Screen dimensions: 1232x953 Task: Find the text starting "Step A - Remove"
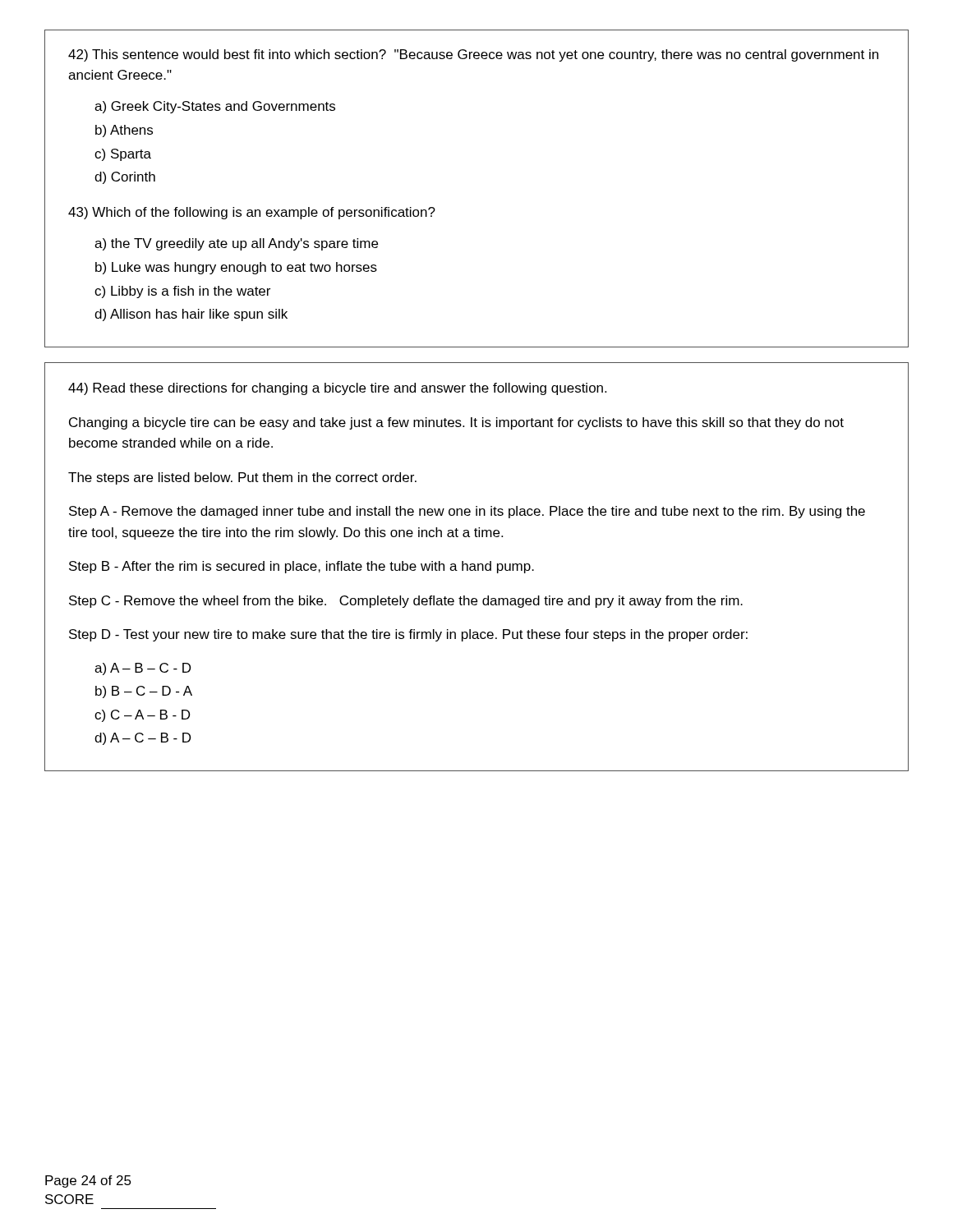[x=467, y=522]
